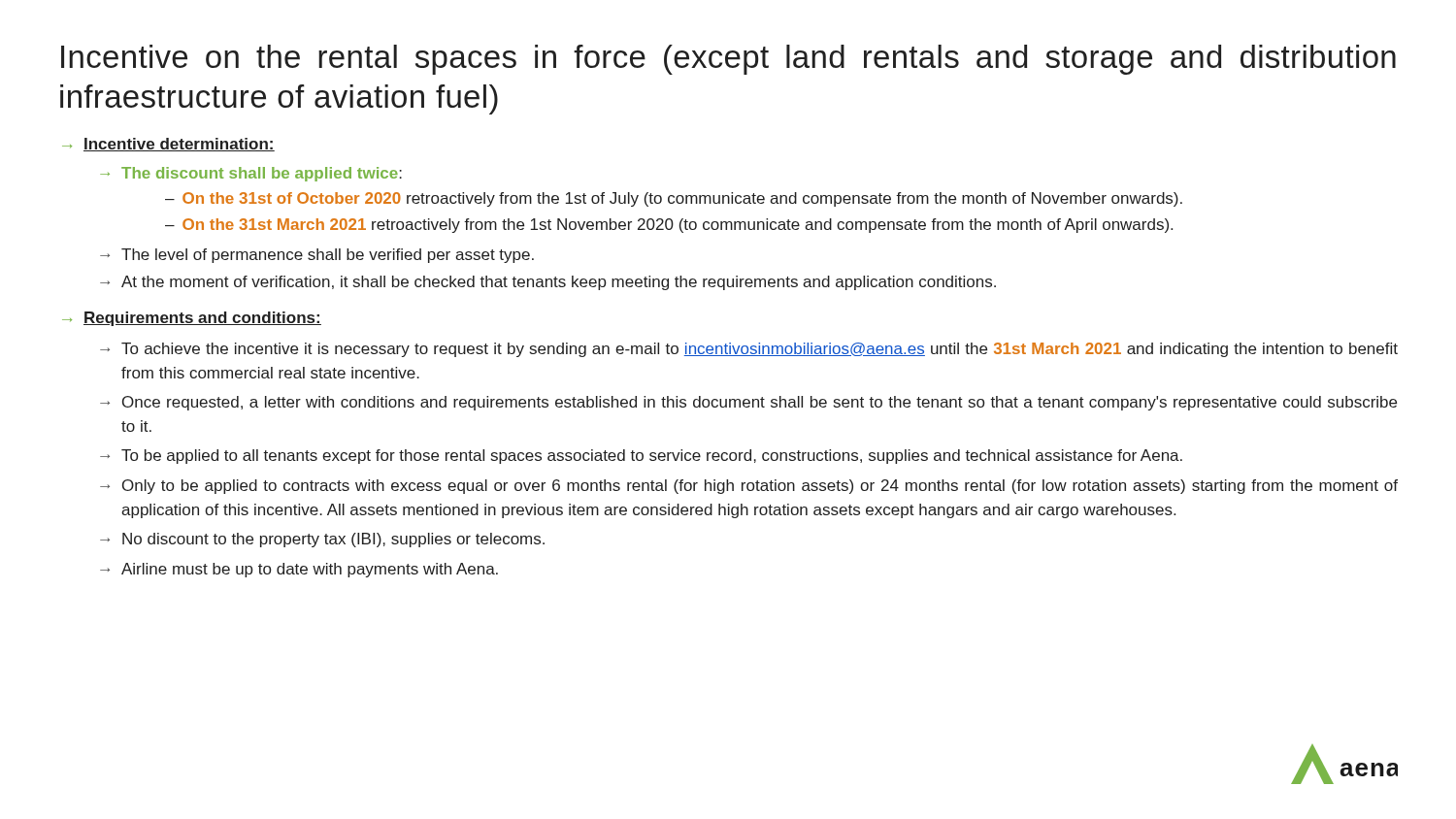The width and height of the screenshot is (1456, 819).
Task: Find the list item containing "→ To achieve the"
Action: [747, 362]
